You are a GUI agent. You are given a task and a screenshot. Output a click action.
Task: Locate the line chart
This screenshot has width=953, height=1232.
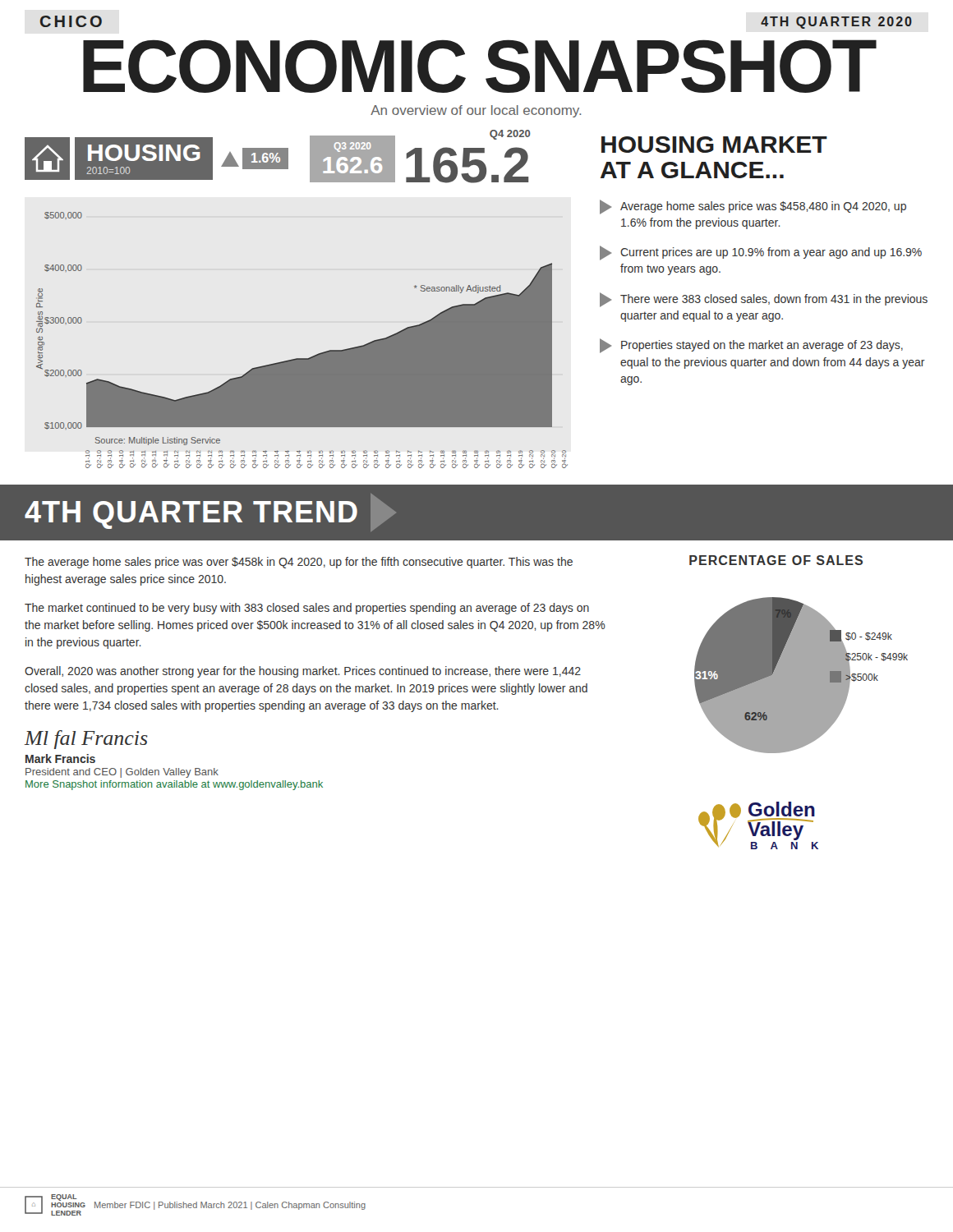coord(298,336)
